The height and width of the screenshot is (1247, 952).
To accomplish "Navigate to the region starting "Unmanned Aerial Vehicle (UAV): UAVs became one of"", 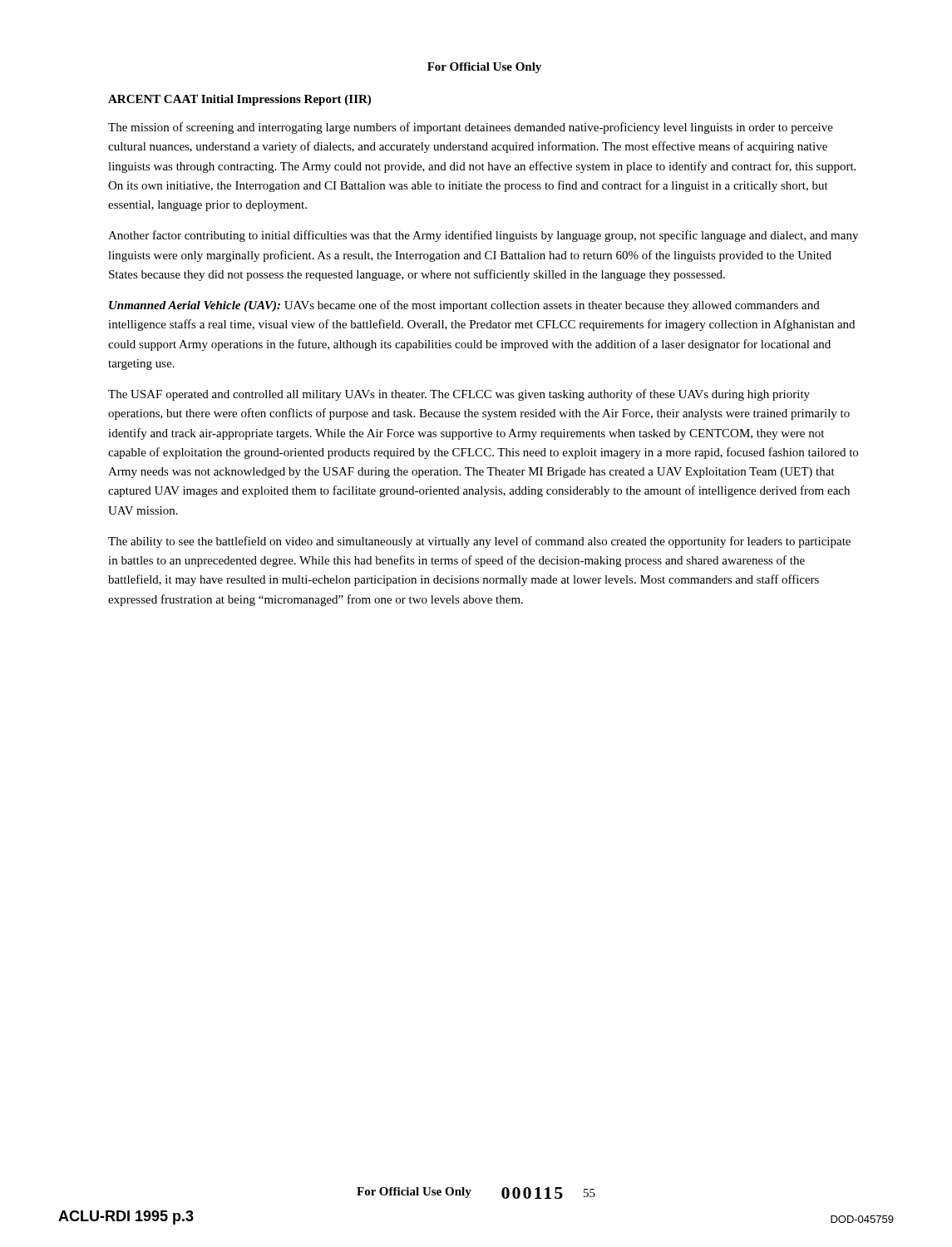I will click(482, 334).
